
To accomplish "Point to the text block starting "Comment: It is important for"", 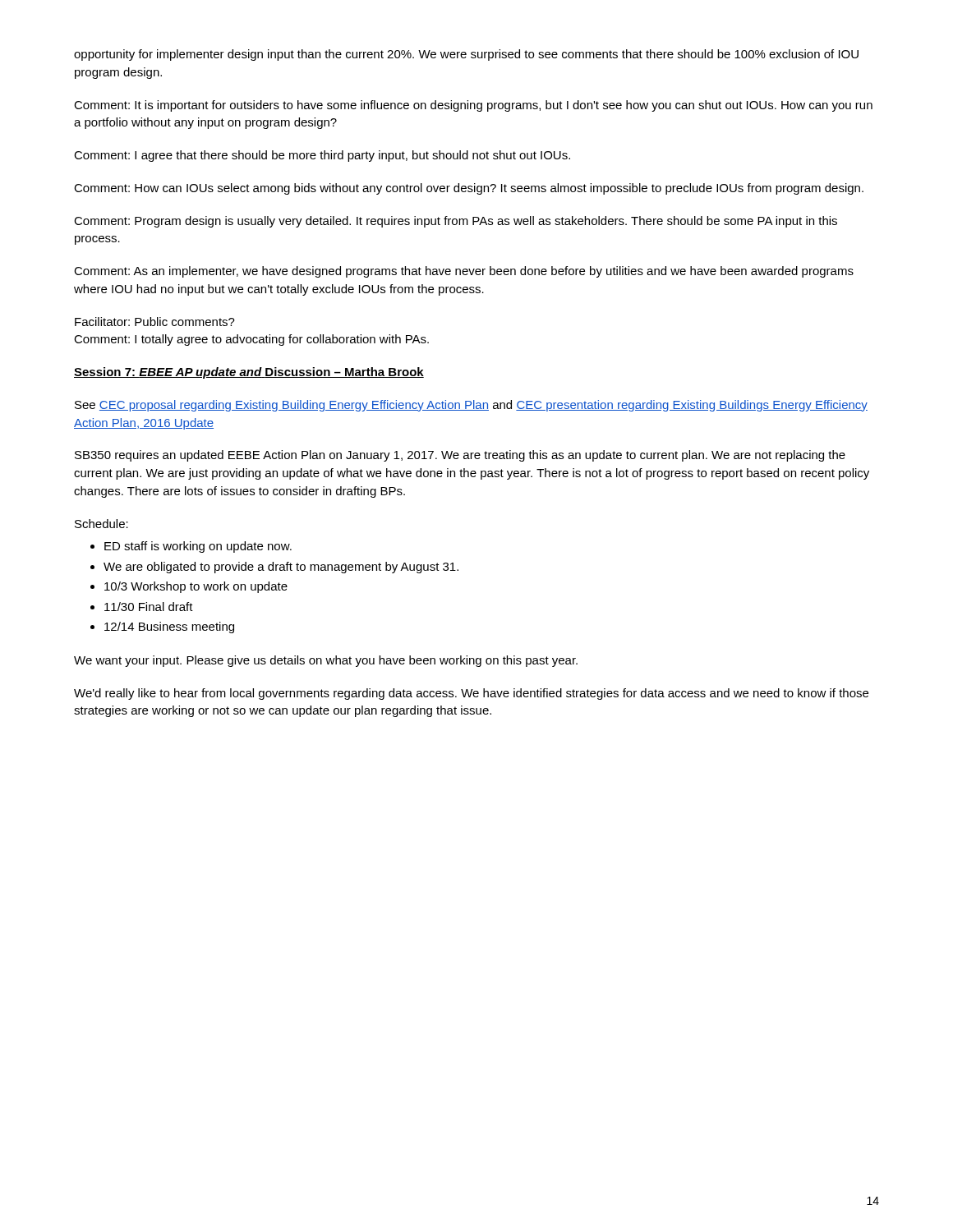I will [473, 113].
